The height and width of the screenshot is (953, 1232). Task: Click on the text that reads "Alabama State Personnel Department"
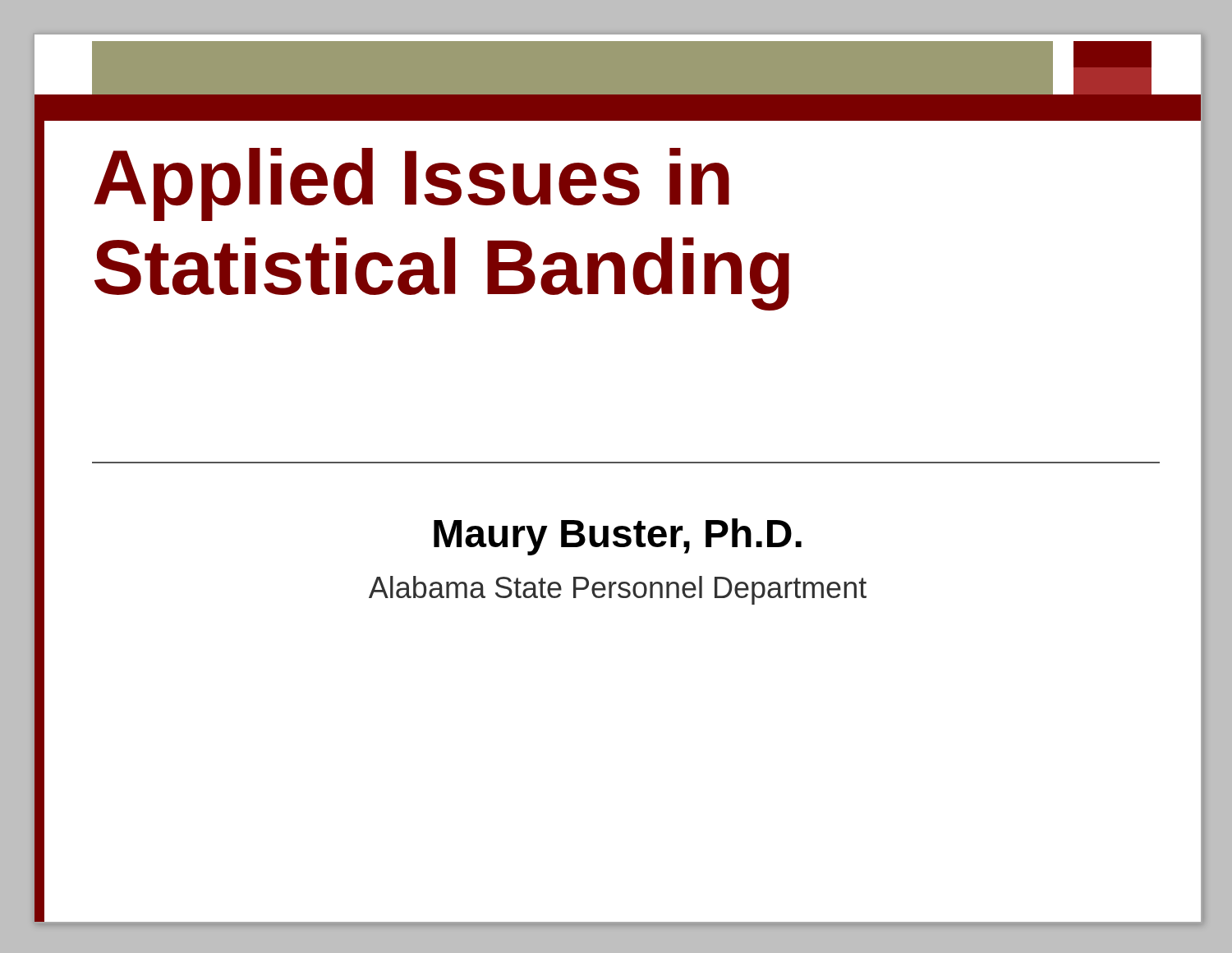click(x=618, y=588)
